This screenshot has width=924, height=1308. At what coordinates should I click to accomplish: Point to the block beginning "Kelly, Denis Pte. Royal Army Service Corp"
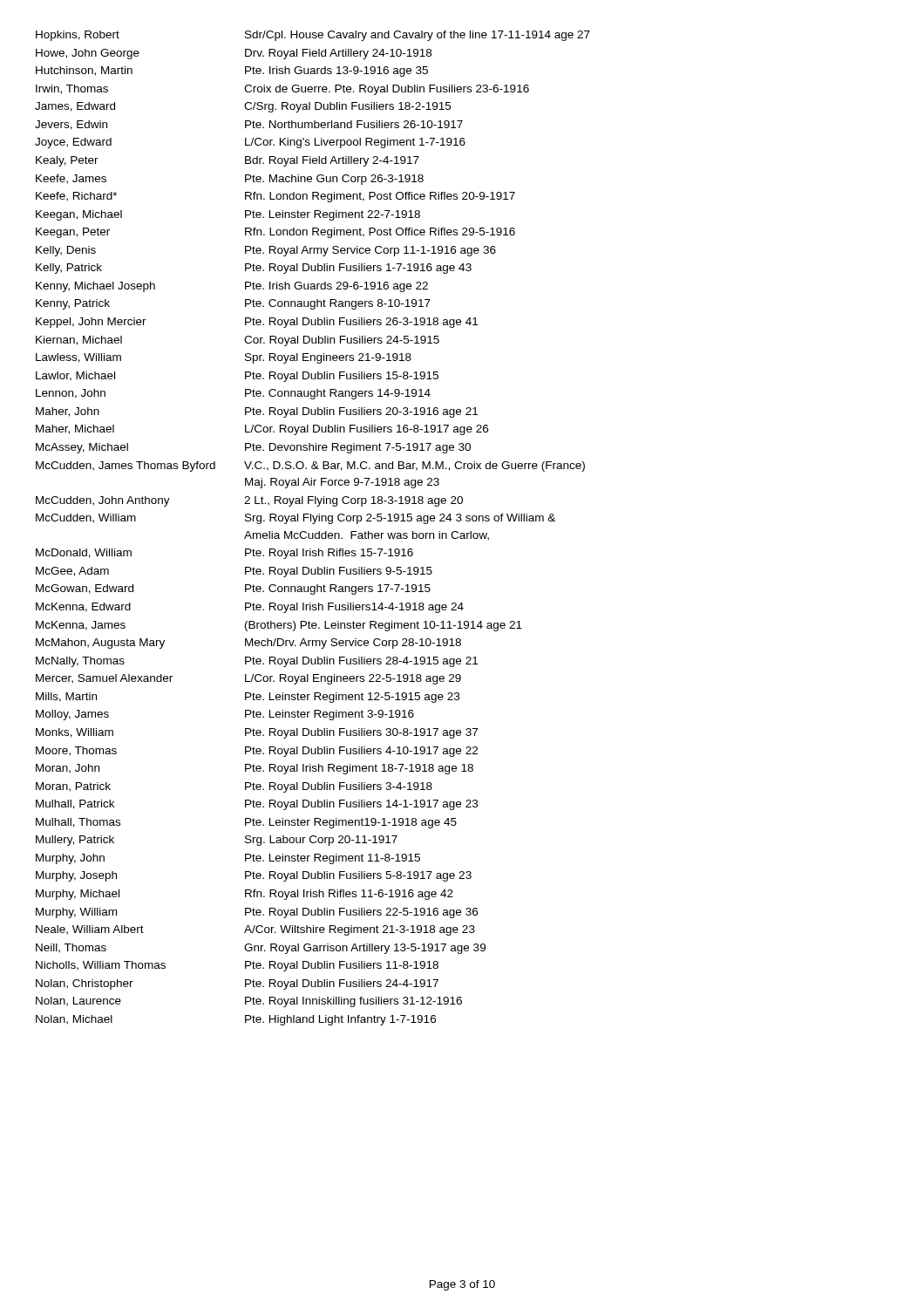[462, 250]
